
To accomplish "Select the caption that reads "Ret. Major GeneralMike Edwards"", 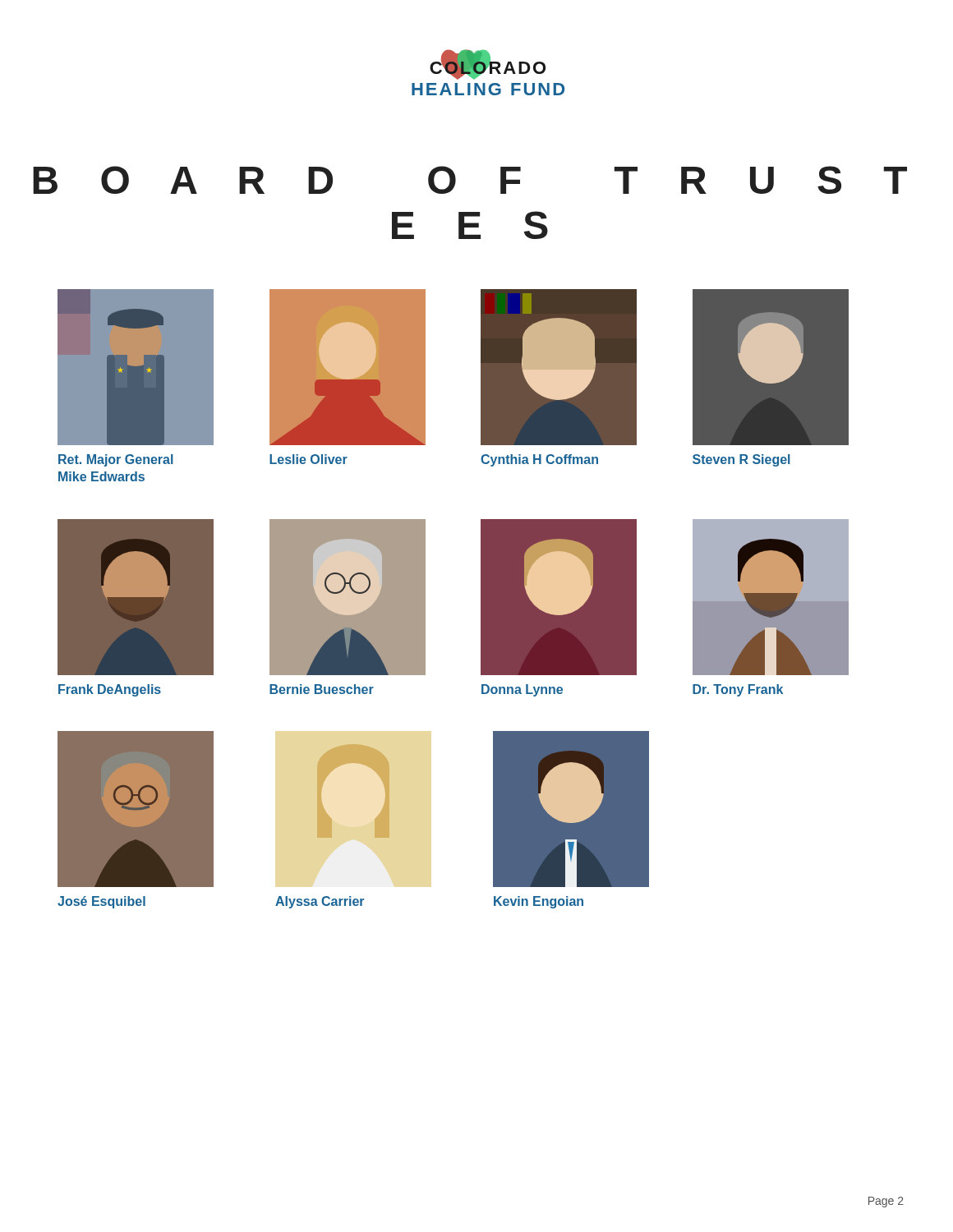I will [116, 468].
